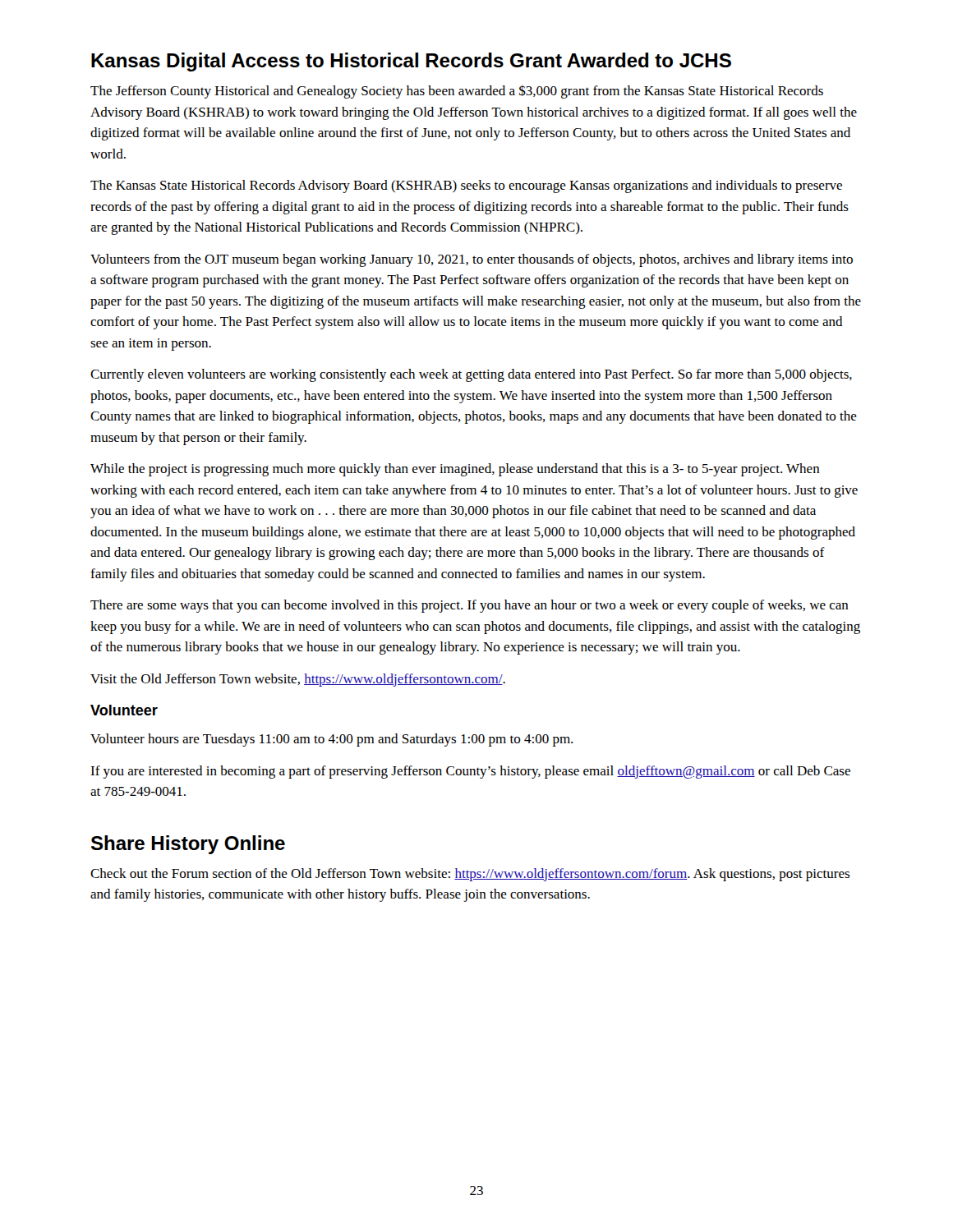Click on the text block that reads "Check out the Forum section"
The width and height of the screenshot is (953, 1232).
[476, 884]
